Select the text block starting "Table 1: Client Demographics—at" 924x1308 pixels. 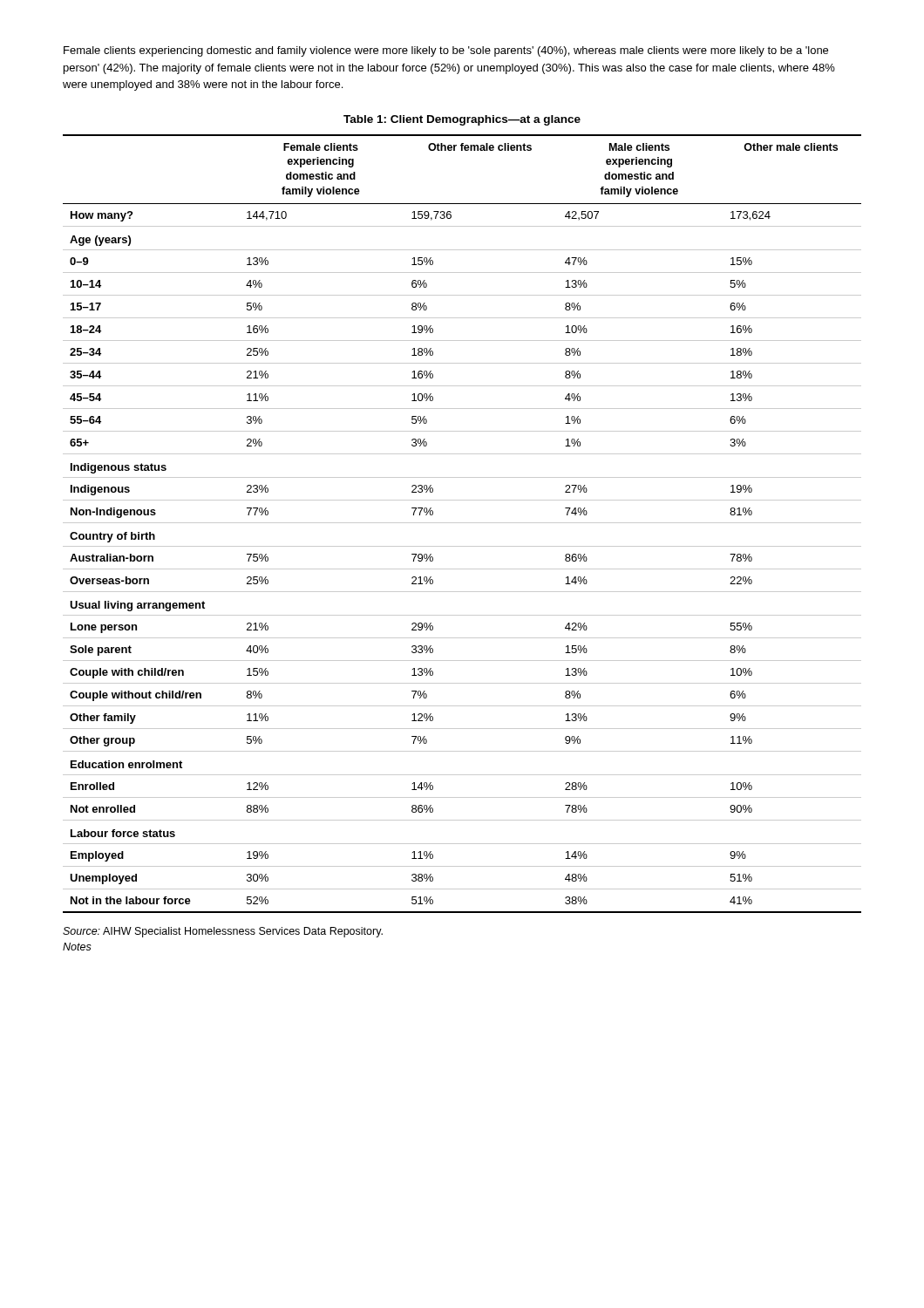point(462,119)
